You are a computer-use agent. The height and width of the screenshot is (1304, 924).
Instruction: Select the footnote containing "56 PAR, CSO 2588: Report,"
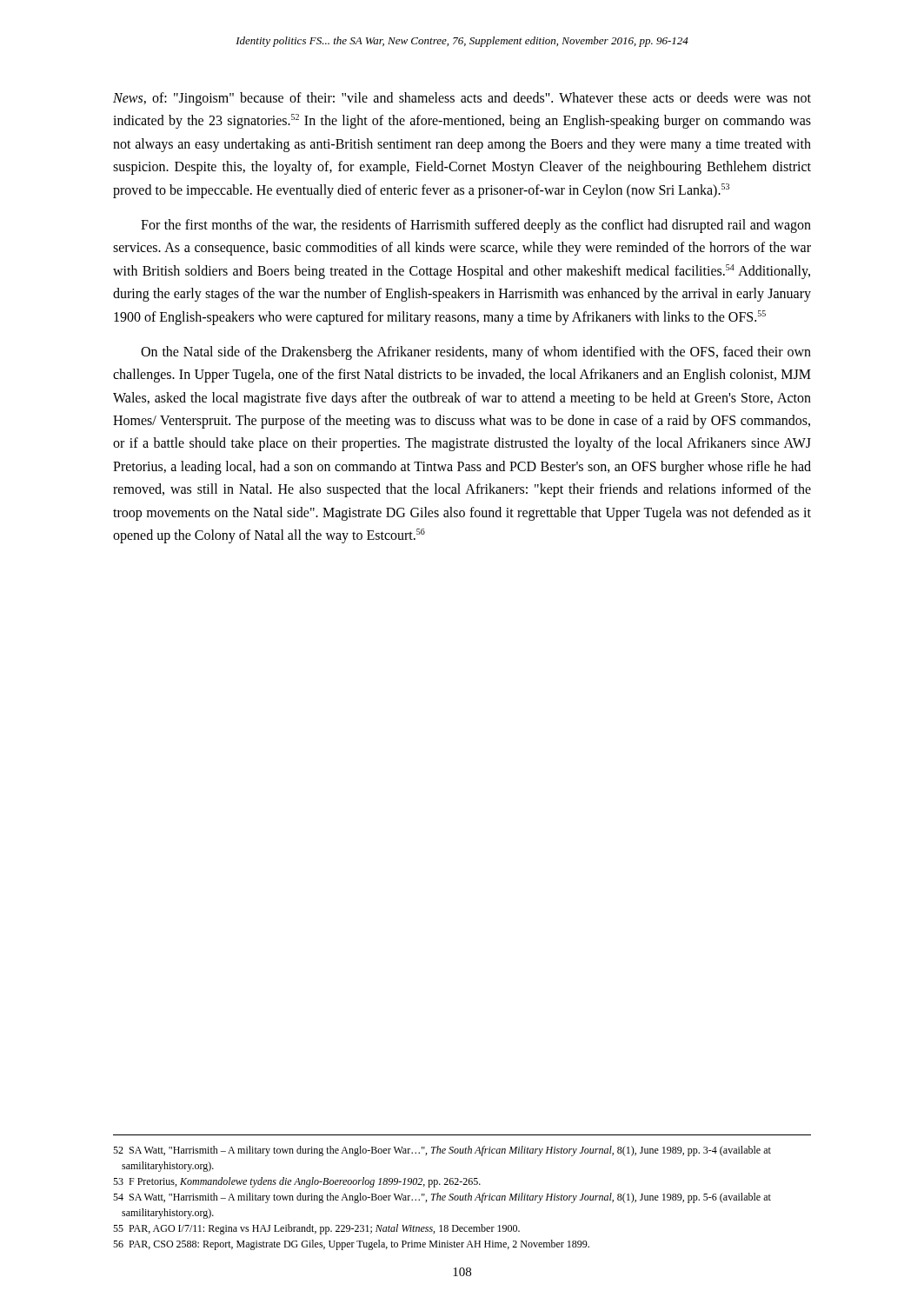coord(352,1244)
